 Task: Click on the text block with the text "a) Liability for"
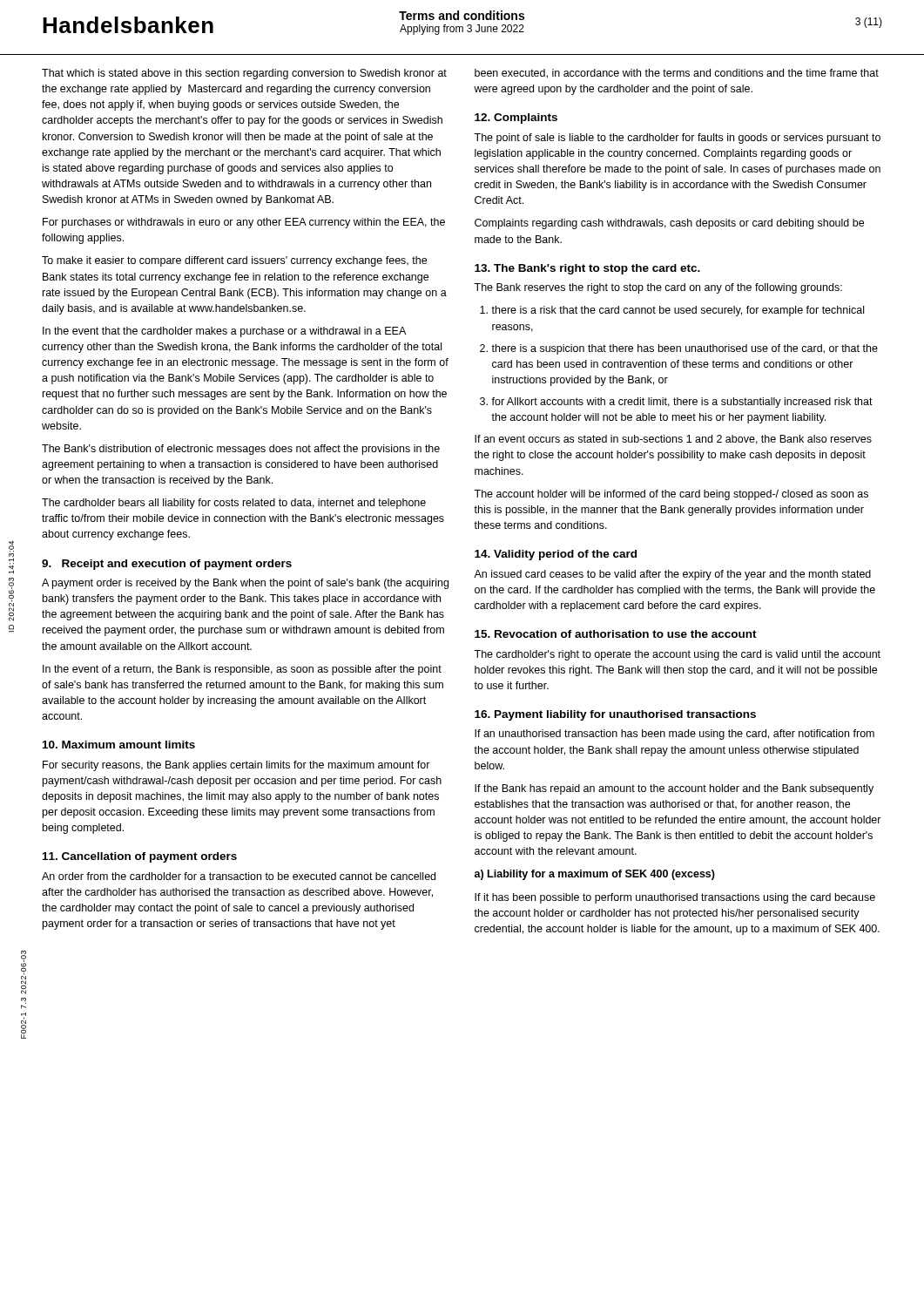678,874
